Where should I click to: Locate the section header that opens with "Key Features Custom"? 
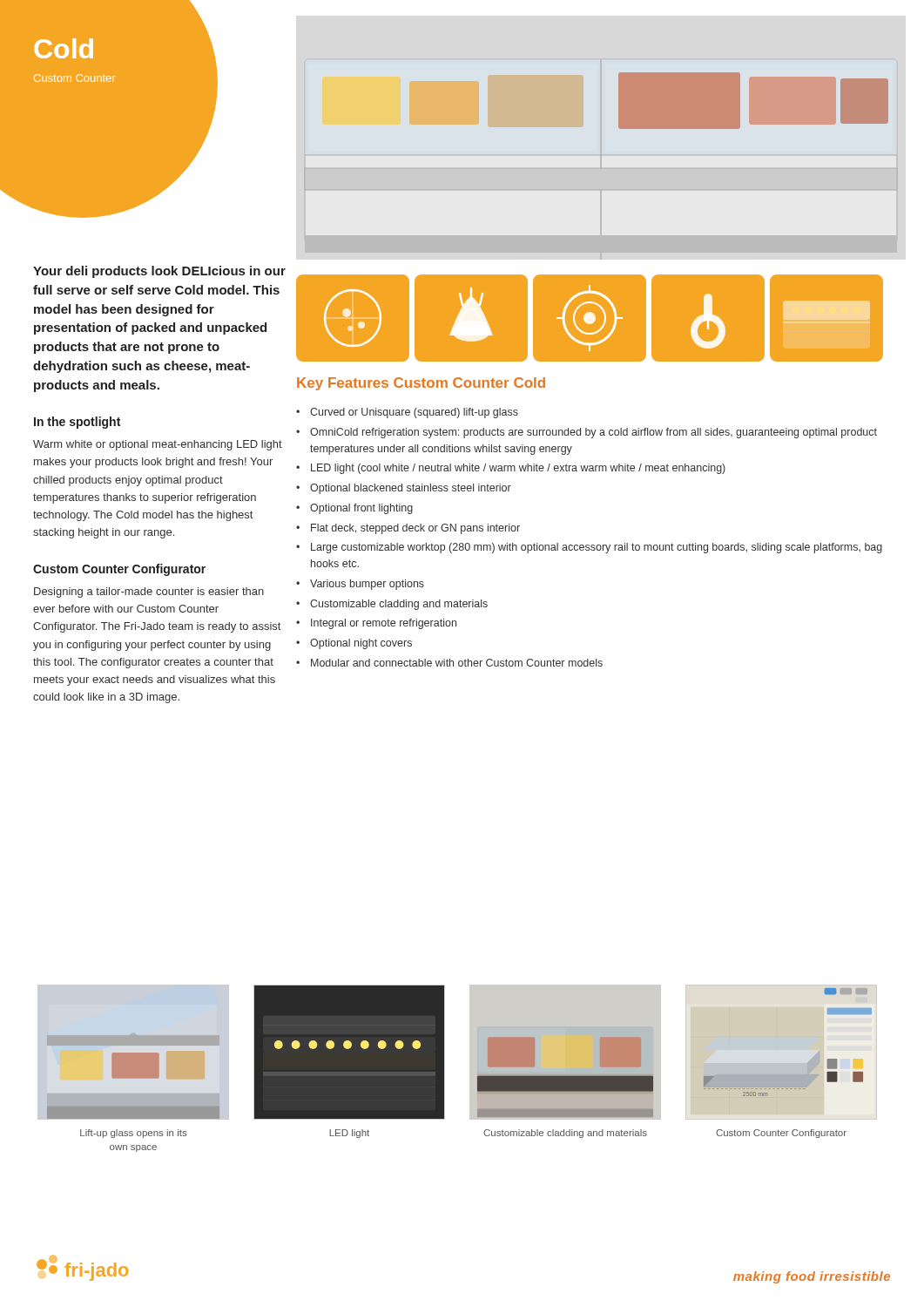pos(421,383)
